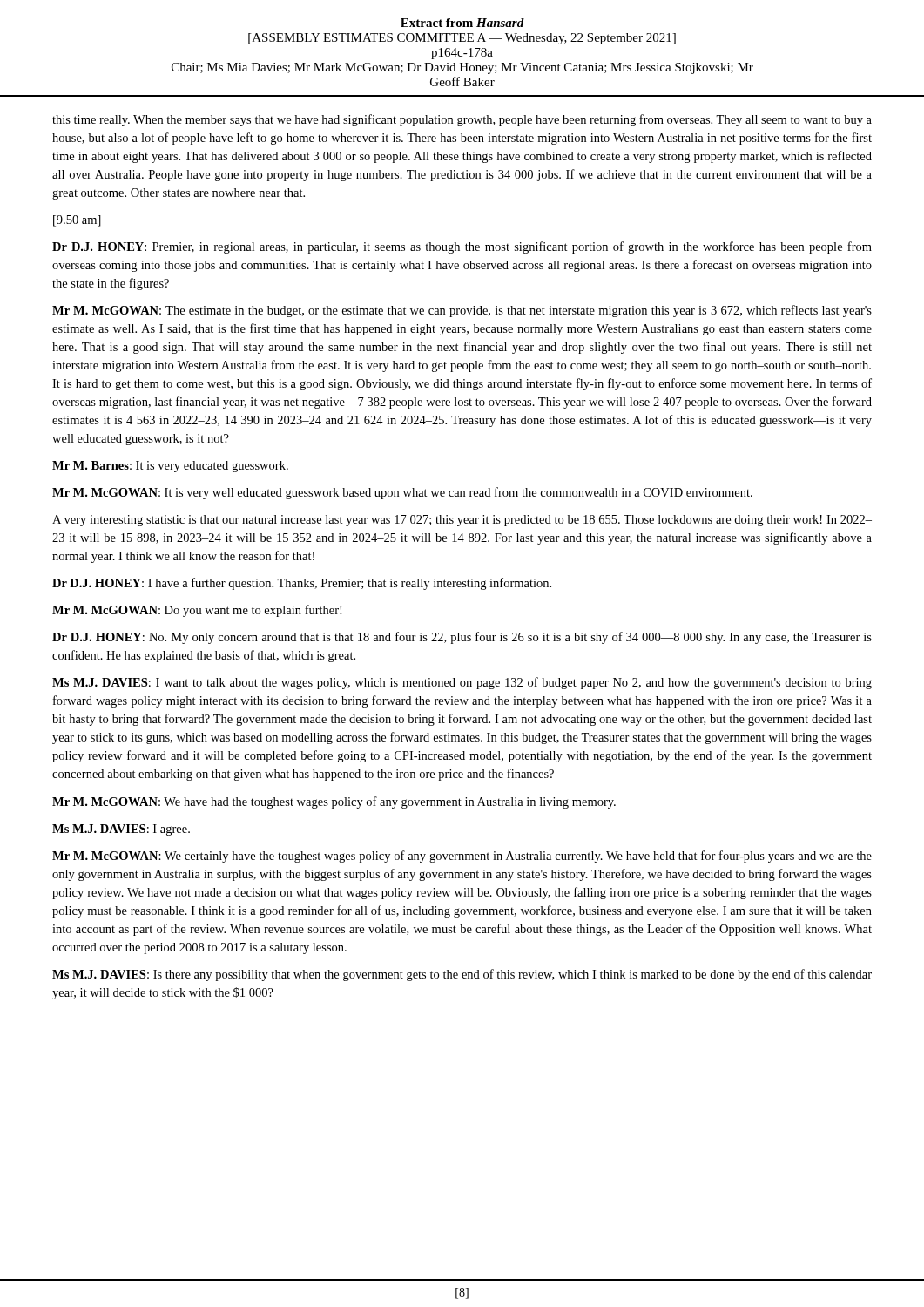924x1307 pixels.
Task: Find the text starting "Mr M. McGOWAN: We certainly"
Action: [x=462, y=902]
